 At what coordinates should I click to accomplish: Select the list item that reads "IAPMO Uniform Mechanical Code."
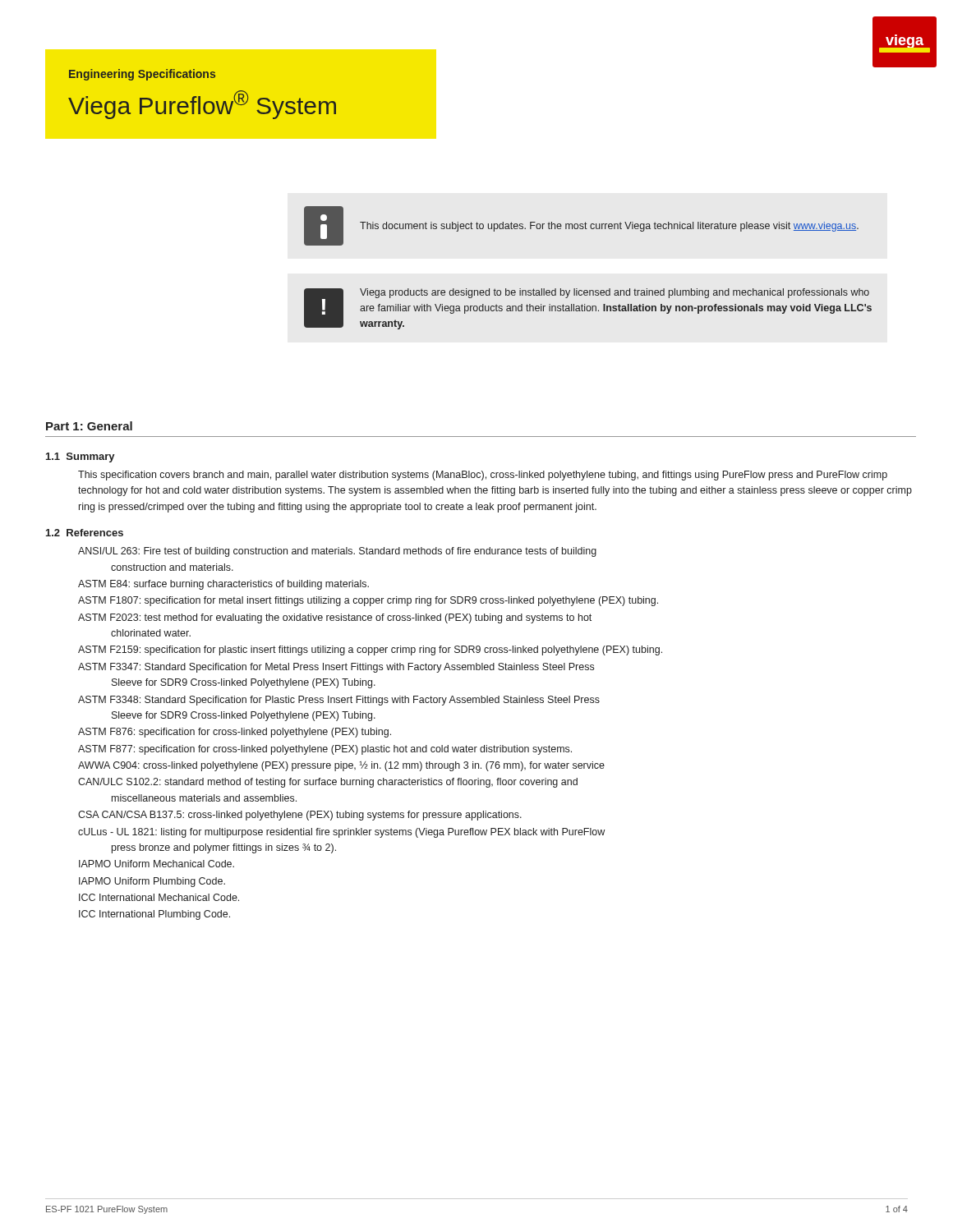point(157,864)
